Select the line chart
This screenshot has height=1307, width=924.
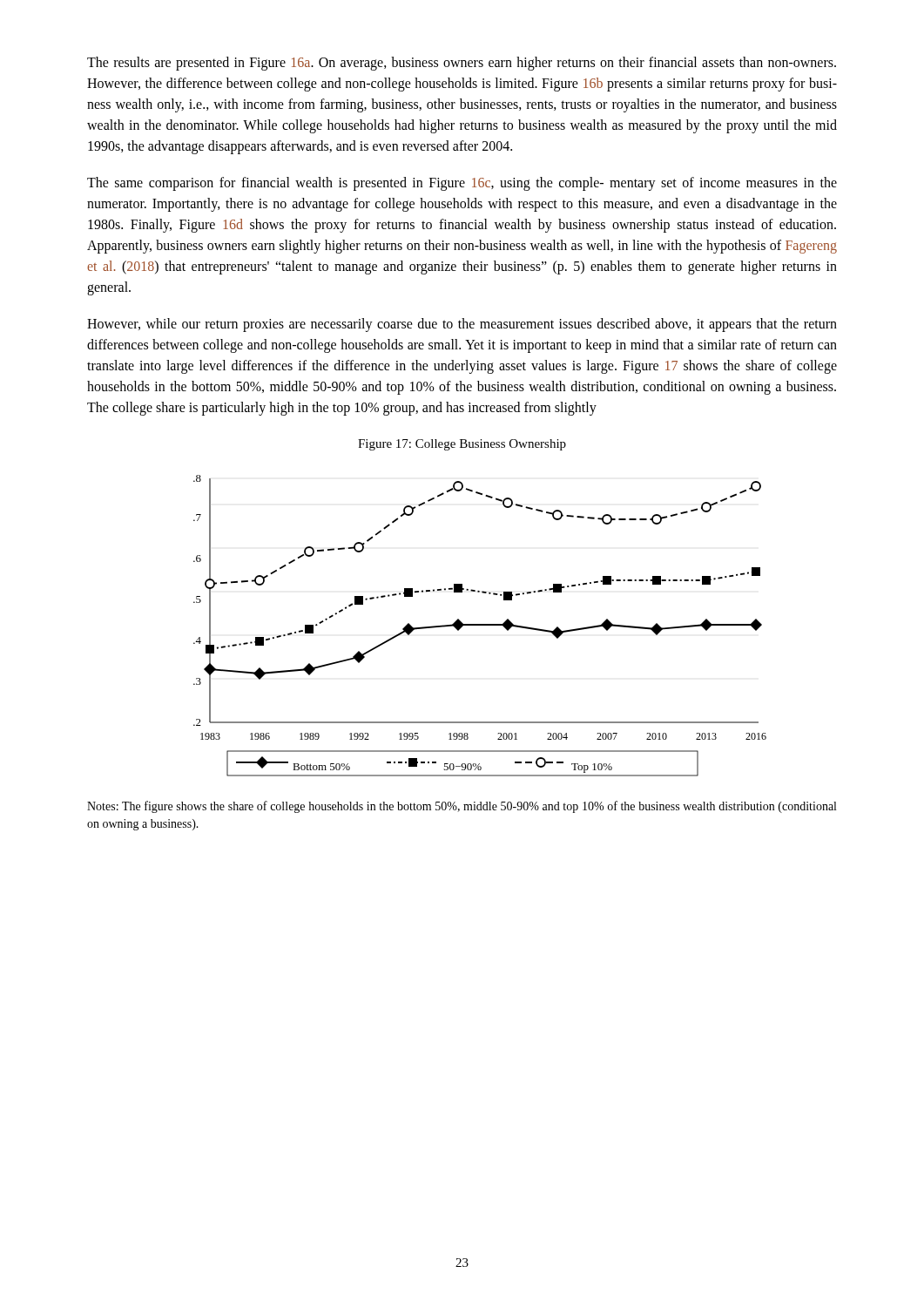click(462, 625)
